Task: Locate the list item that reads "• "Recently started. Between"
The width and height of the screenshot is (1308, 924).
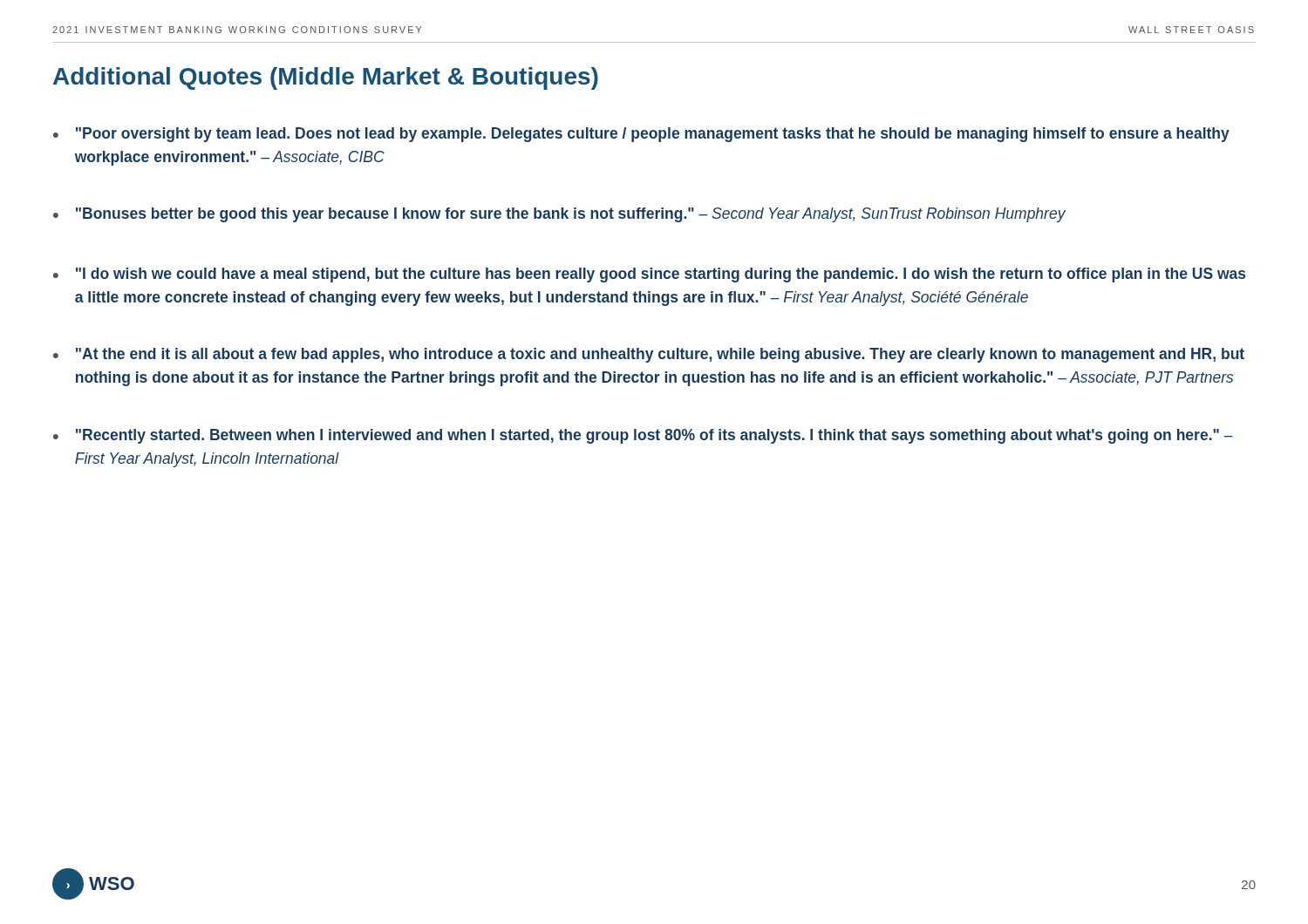Action: [654, 447]
